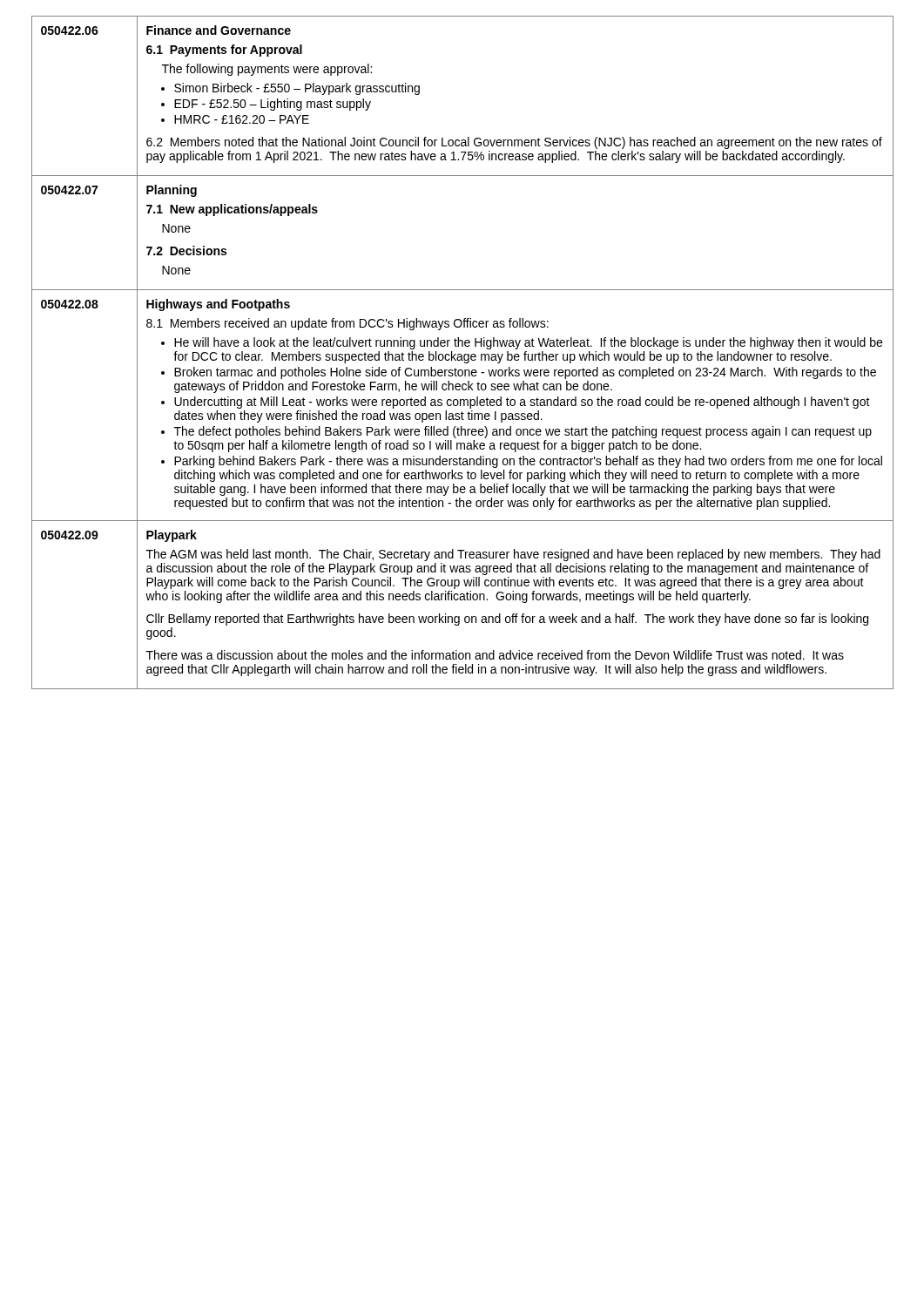Navigate to the element starting "1 Payments for Approval The following payments were"
The image size is (924, 1307).
tap(224, 51)
